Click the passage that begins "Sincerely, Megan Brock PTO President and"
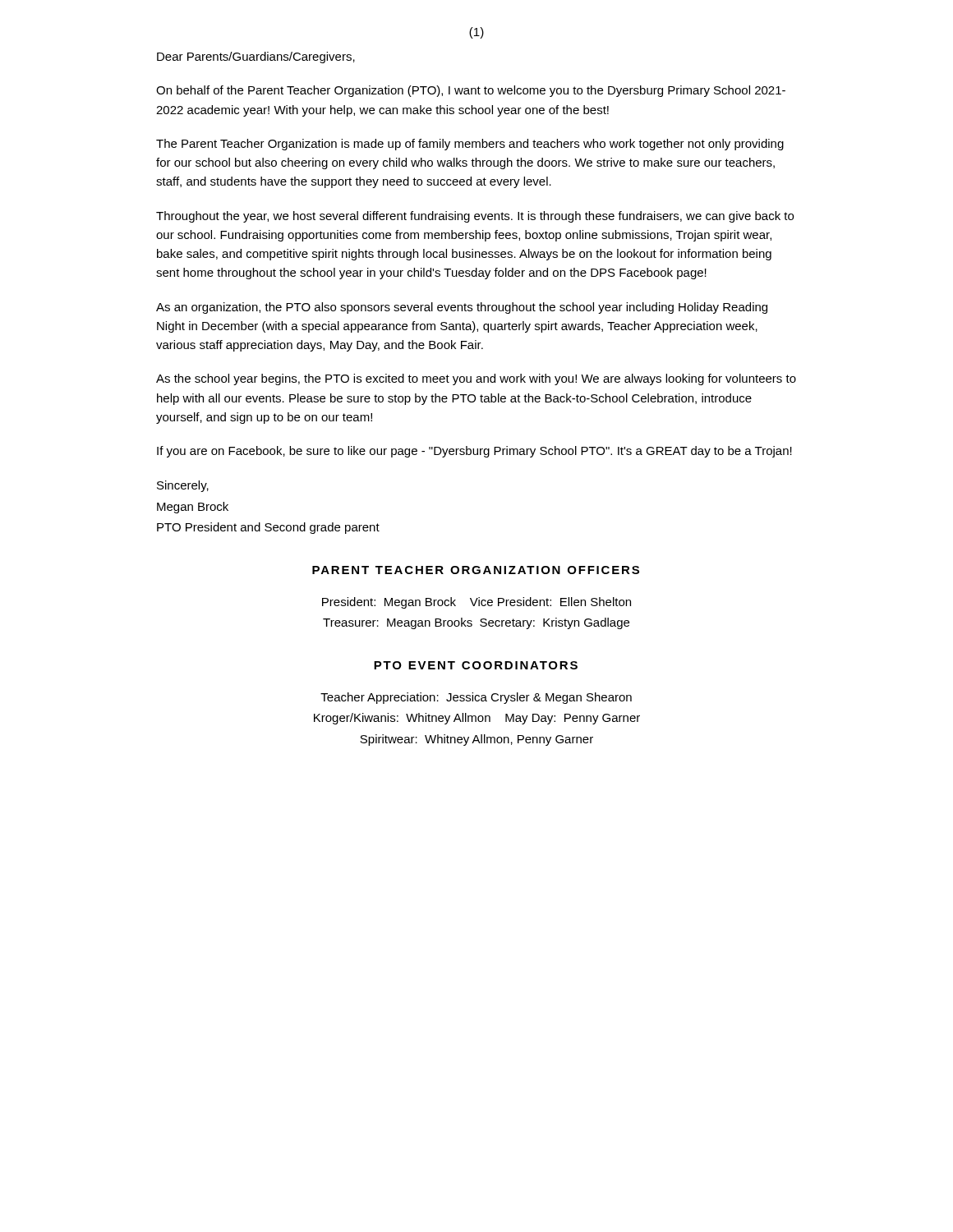Screen dimensions: 1232x953 [183, 486]
